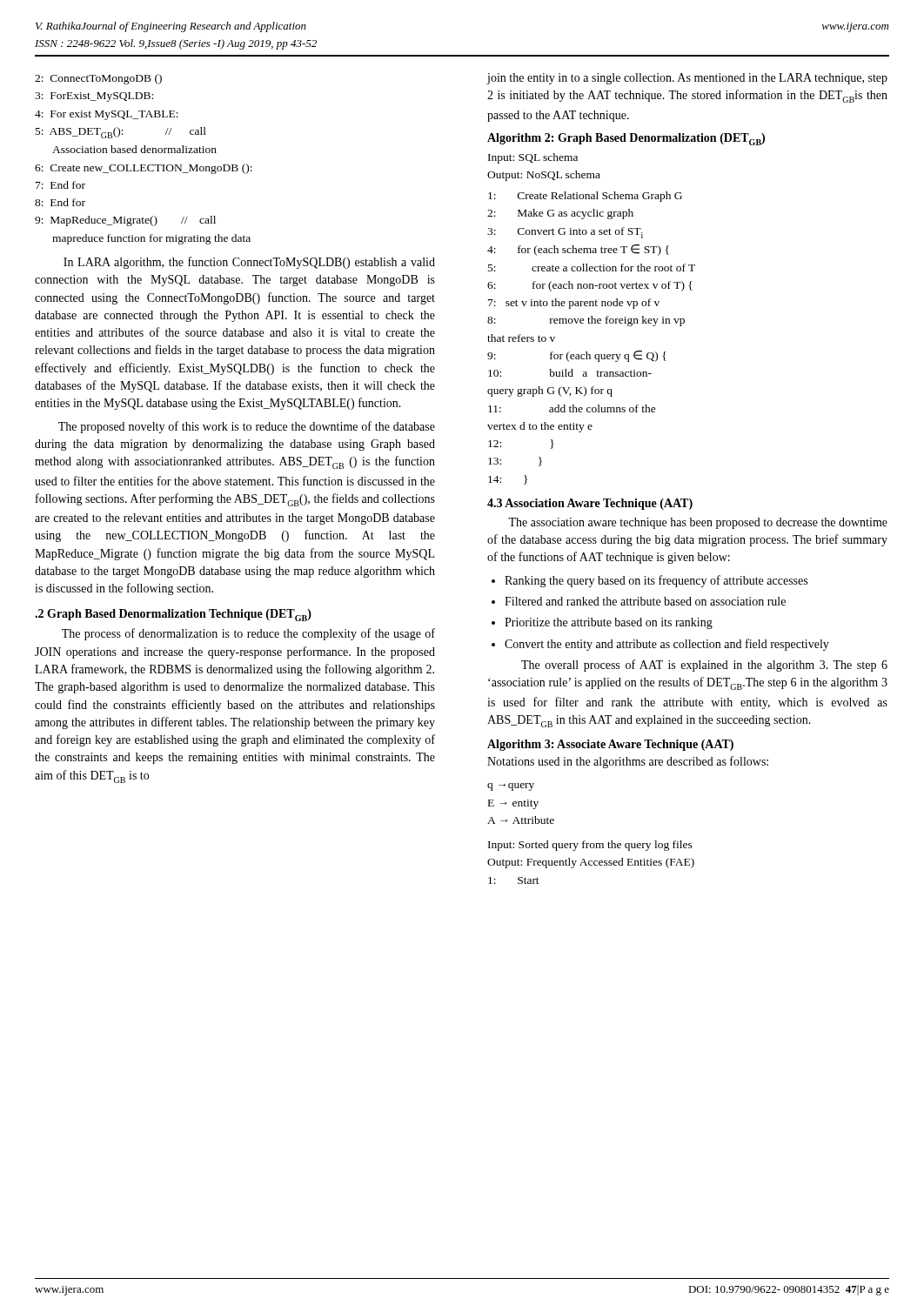The width and height of the screenshot is (924, 1305).
Task: Click the passage that begins "6: for (each non-root vertex v of T)"
Action: pos(590,285)
